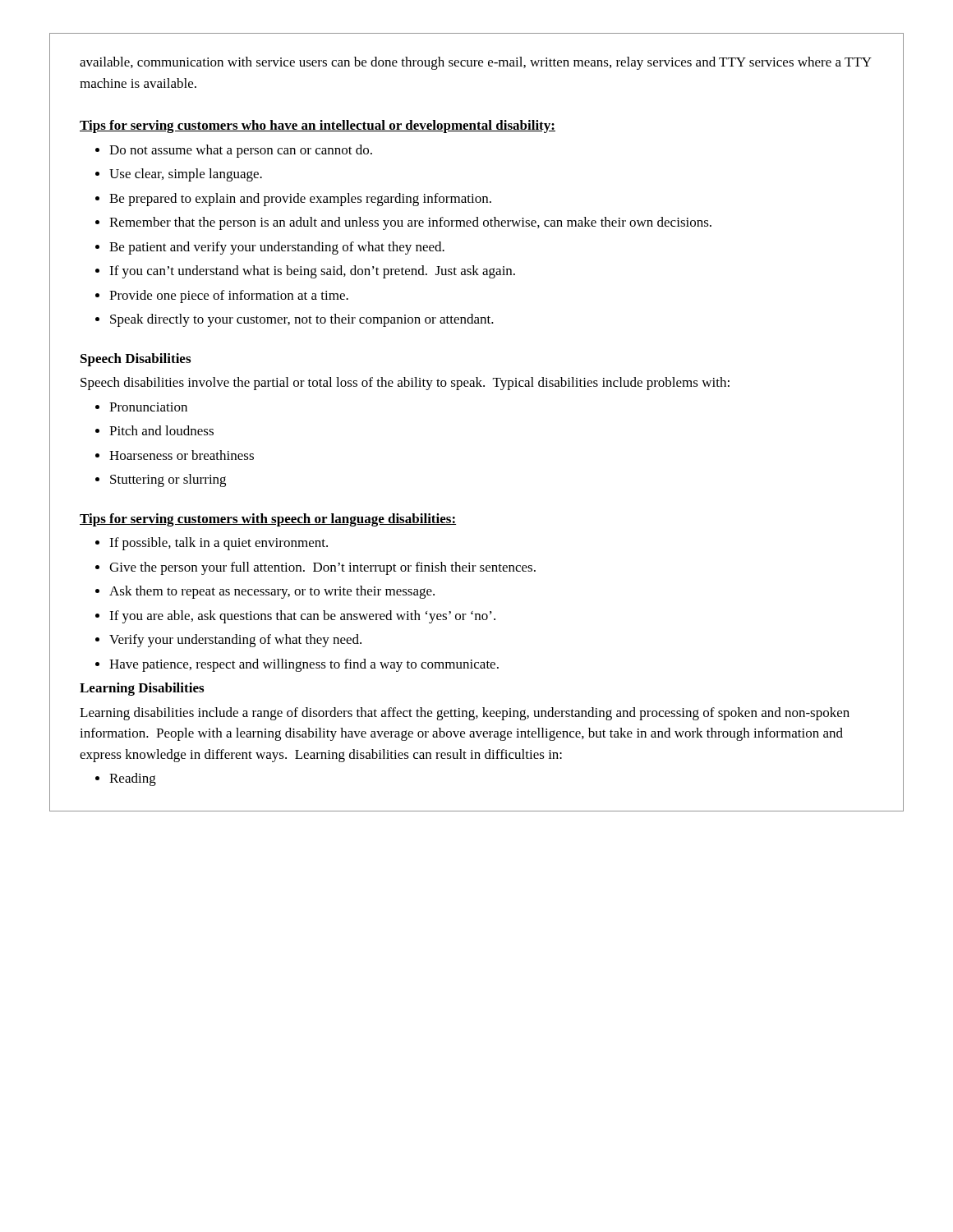953x1232 pixels.
Task: Select the list item that reads "Be patient and verify your"
Action: pyautogui.click(x=270, y=248)
